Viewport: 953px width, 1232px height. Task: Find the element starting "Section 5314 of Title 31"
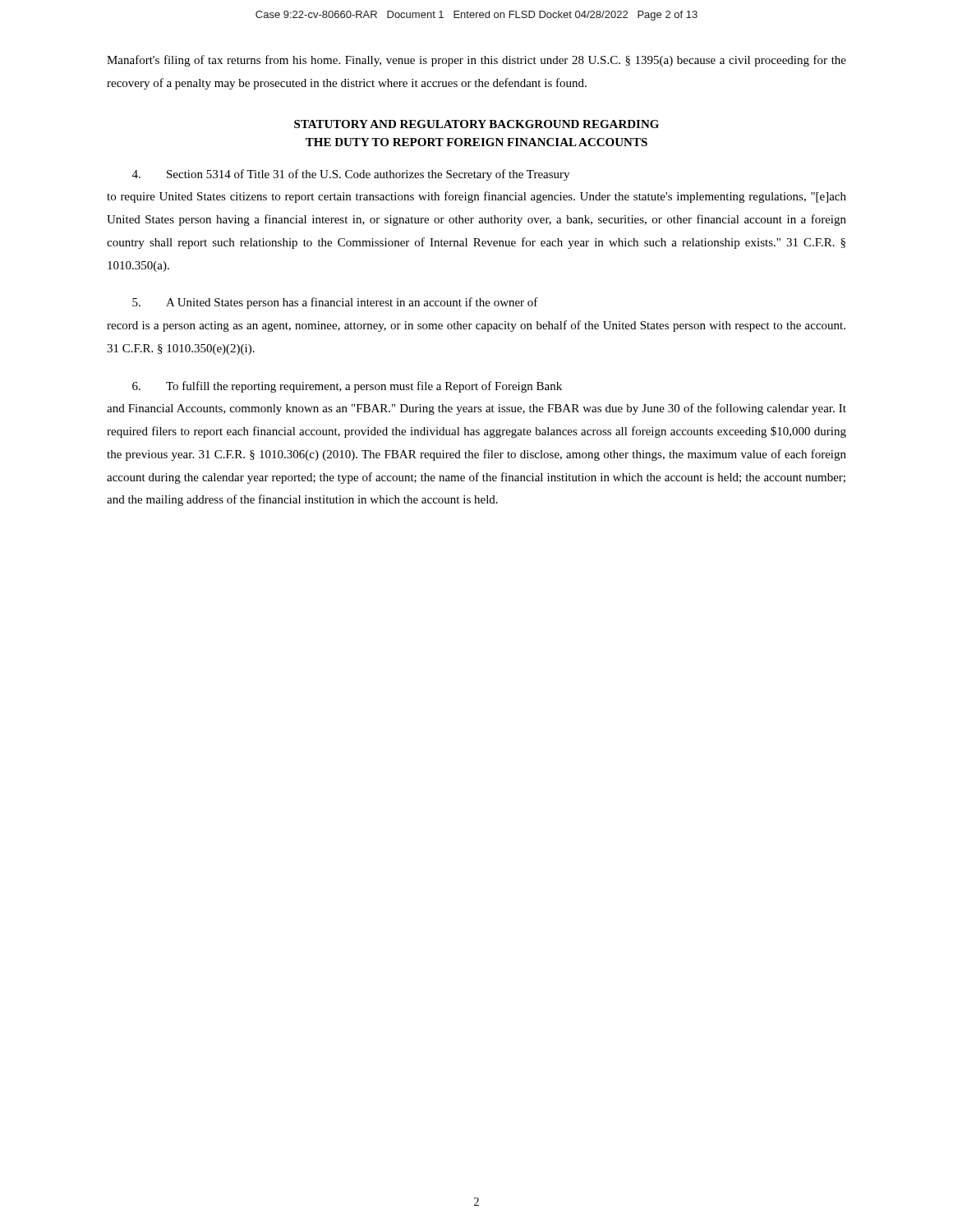pos(476,220)
